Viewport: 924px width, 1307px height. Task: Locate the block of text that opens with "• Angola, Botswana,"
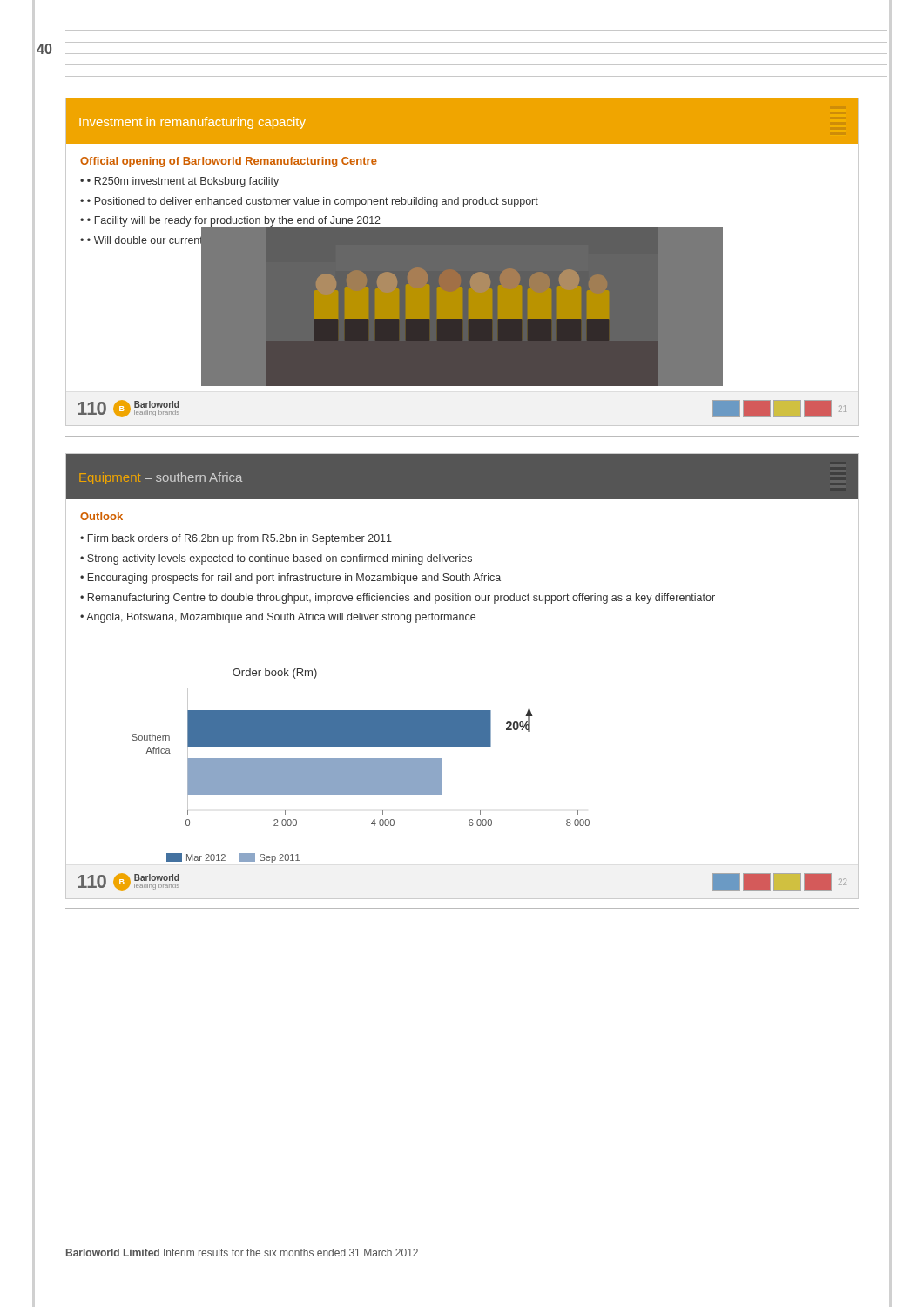tap(278, 617)
